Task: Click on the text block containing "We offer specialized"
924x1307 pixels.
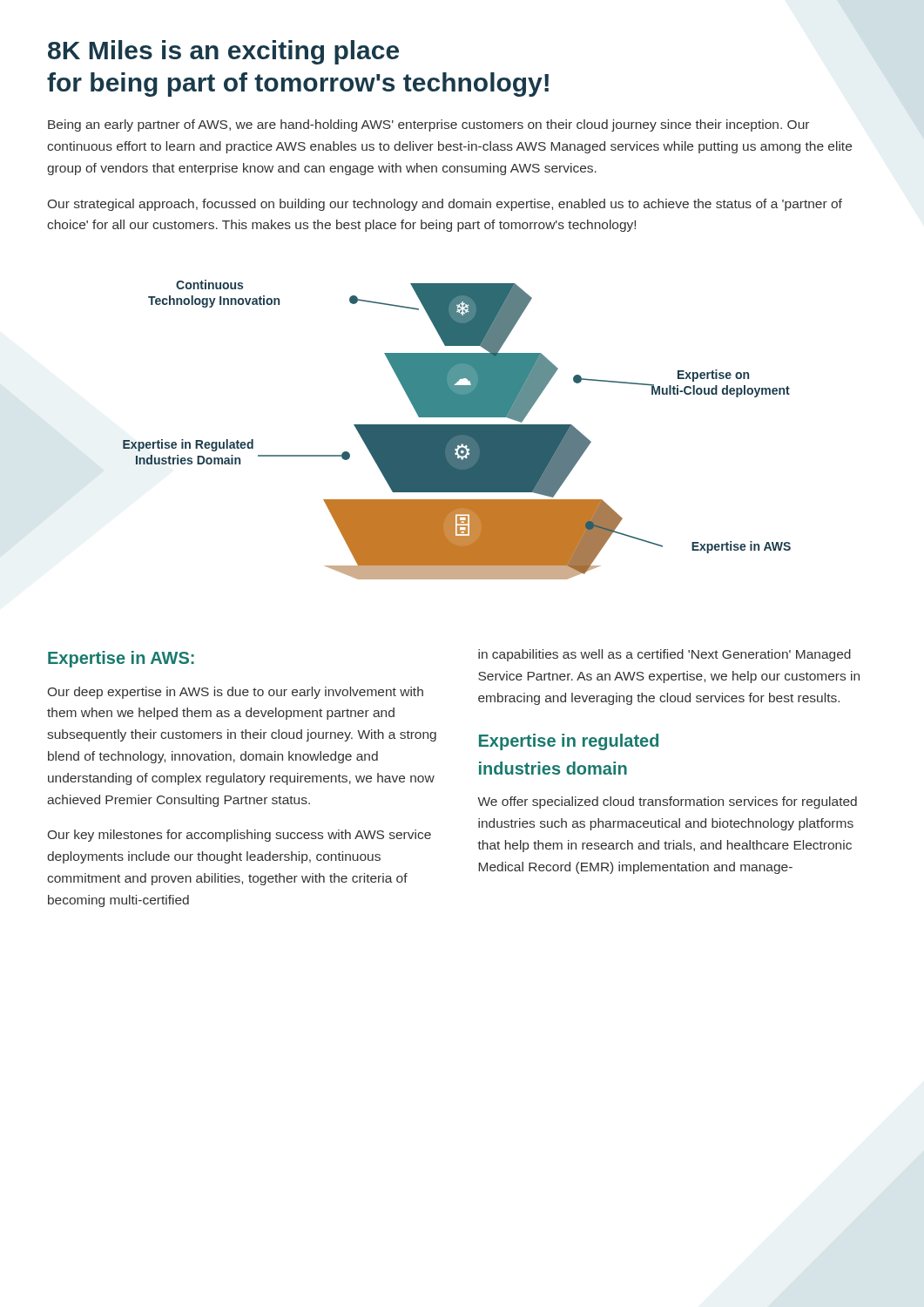Action: point(668,834)
